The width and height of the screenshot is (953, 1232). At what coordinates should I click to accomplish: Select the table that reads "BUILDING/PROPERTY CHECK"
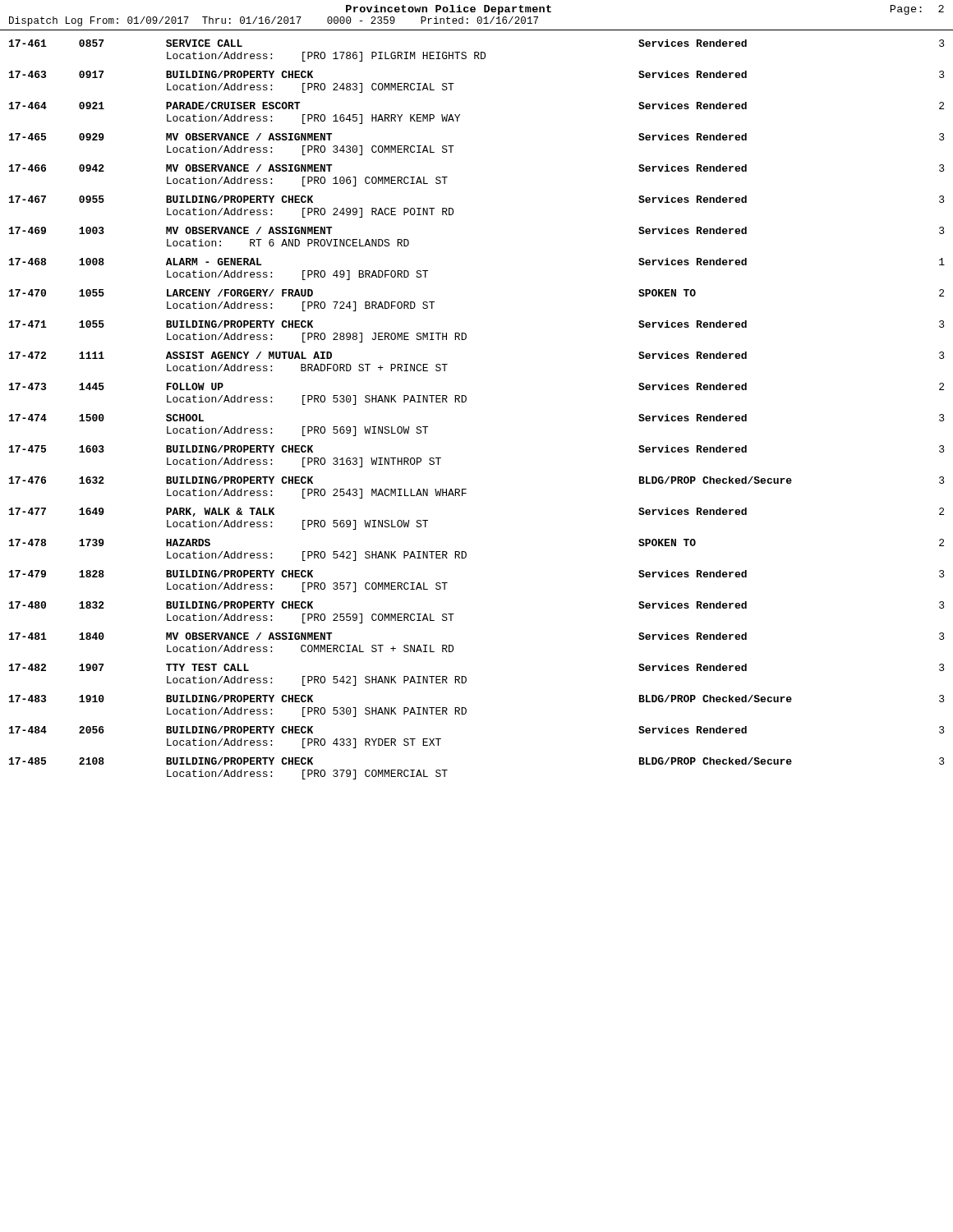[476, 407]
